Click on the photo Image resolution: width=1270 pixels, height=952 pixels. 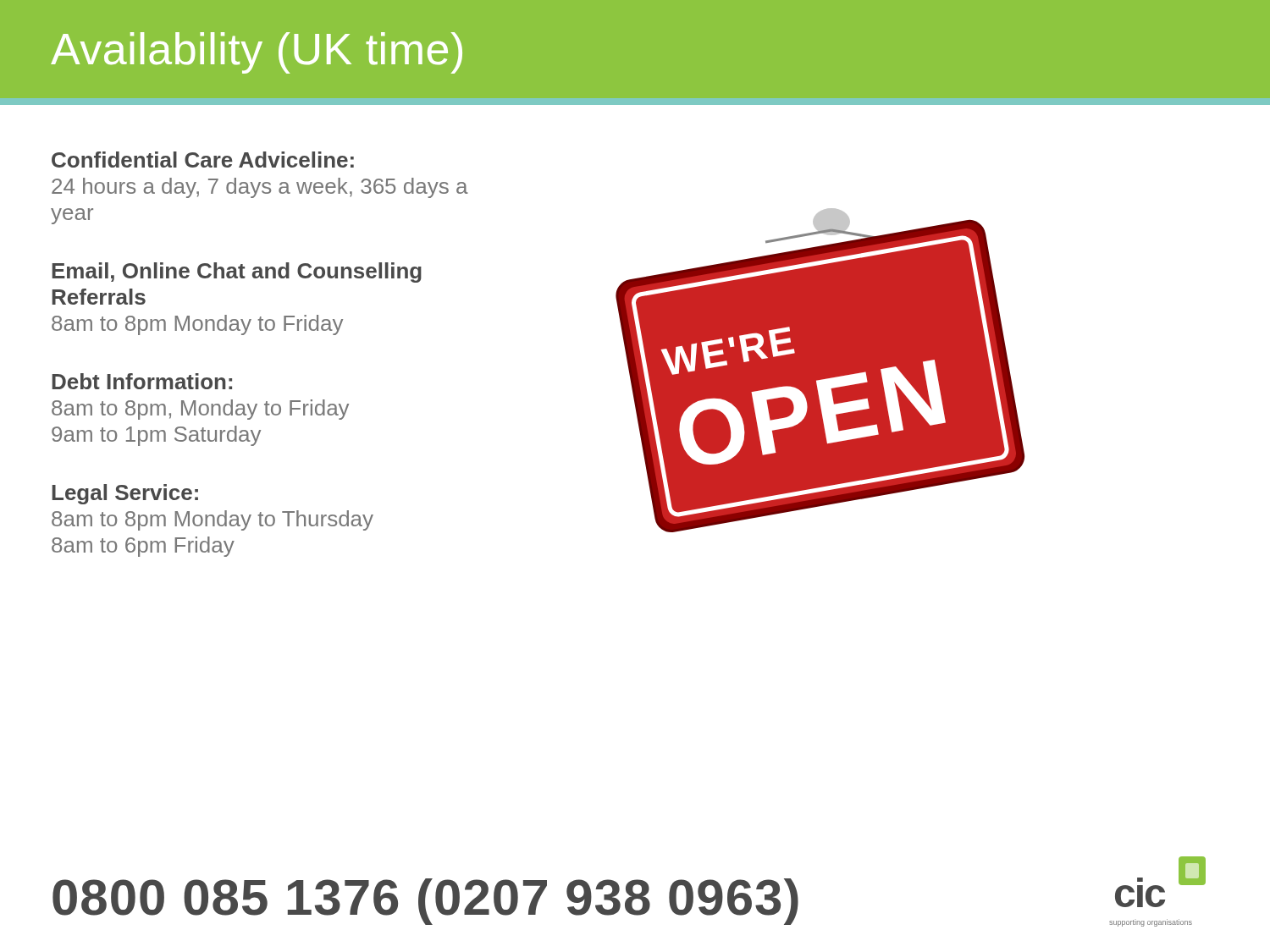click(825, 377)
